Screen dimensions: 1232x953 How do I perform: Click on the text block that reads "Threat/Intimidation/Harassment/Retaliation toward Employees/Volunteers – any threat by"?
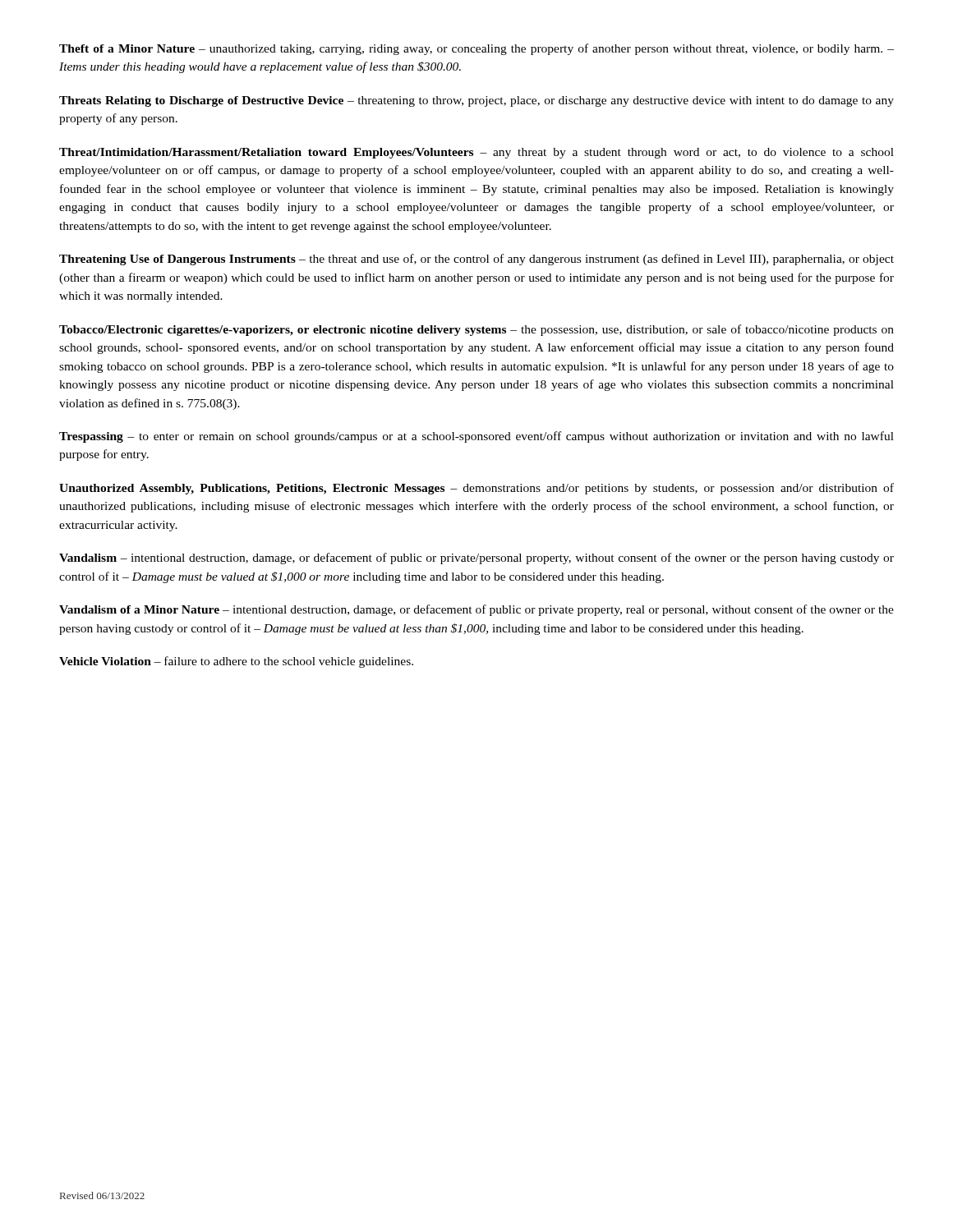476,188
